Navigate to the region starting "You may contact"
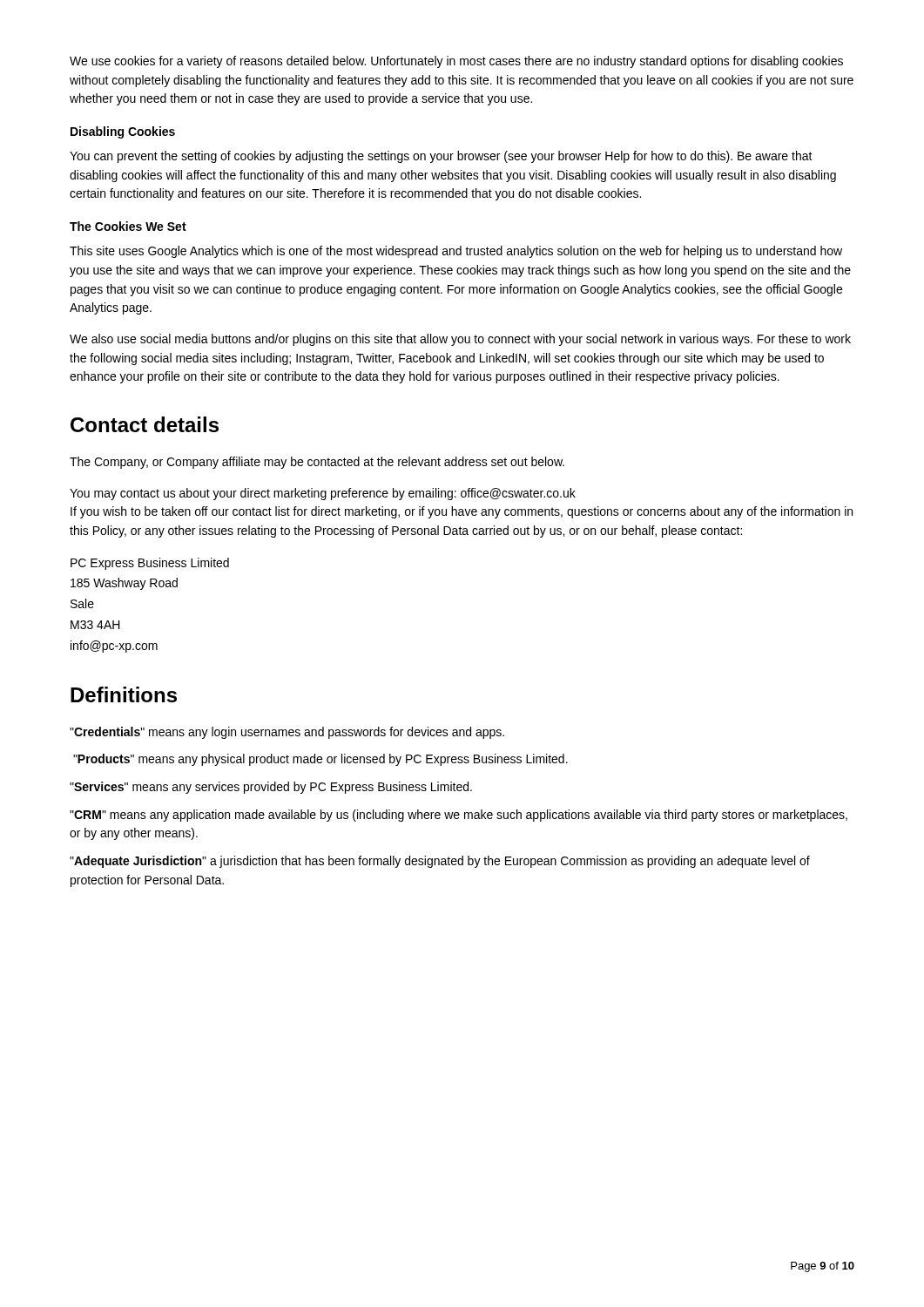The height and width of the screenshot is (1307, 924). [462, 512]
